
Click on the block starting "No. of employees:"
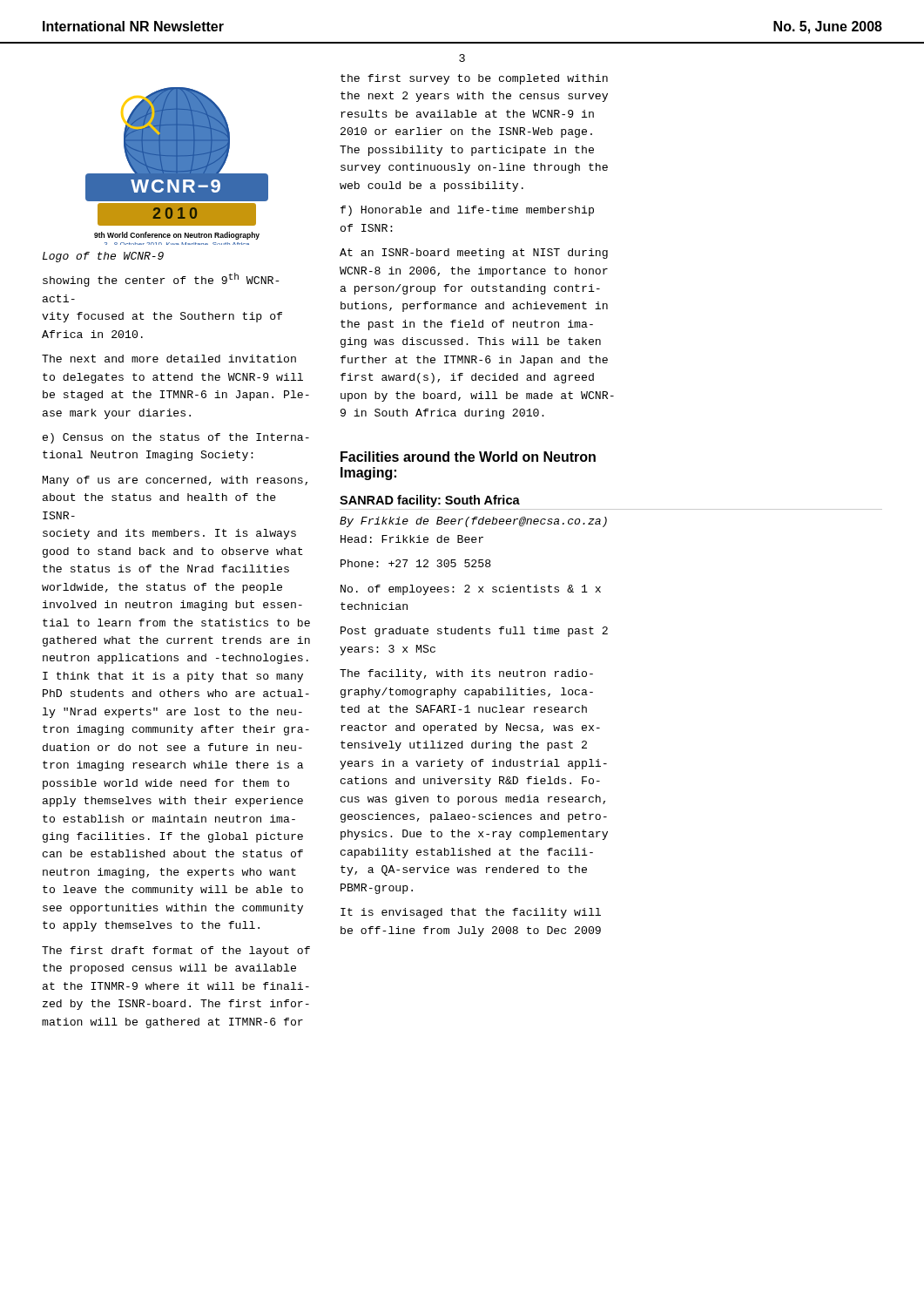click(471, 598)
